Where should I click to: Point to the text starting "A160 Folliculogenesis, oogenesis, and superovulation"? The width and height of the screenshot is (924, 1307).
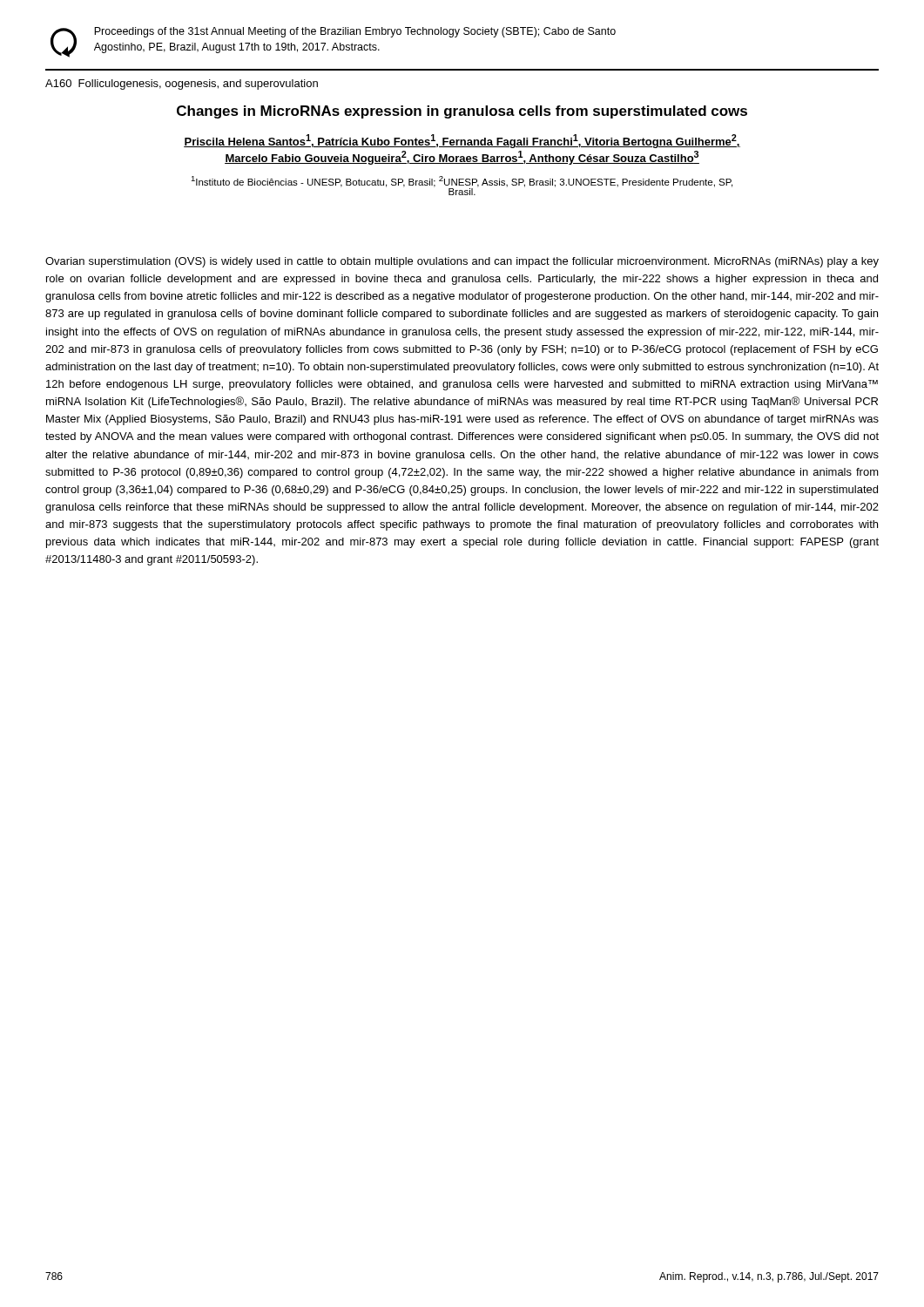(x=182, y=83)
